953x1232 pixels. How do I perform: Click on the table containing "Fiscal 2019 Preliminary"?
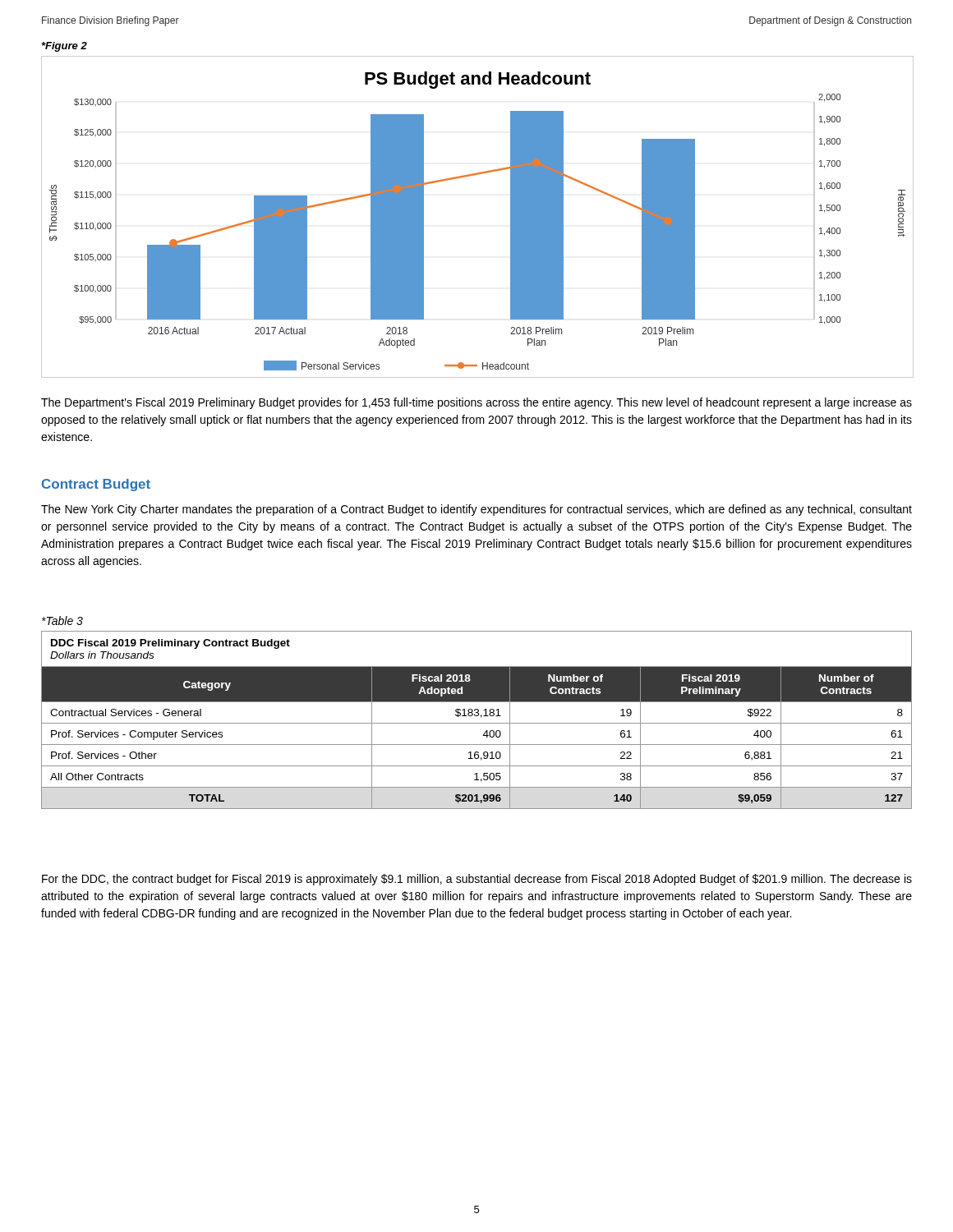[476, 720]
